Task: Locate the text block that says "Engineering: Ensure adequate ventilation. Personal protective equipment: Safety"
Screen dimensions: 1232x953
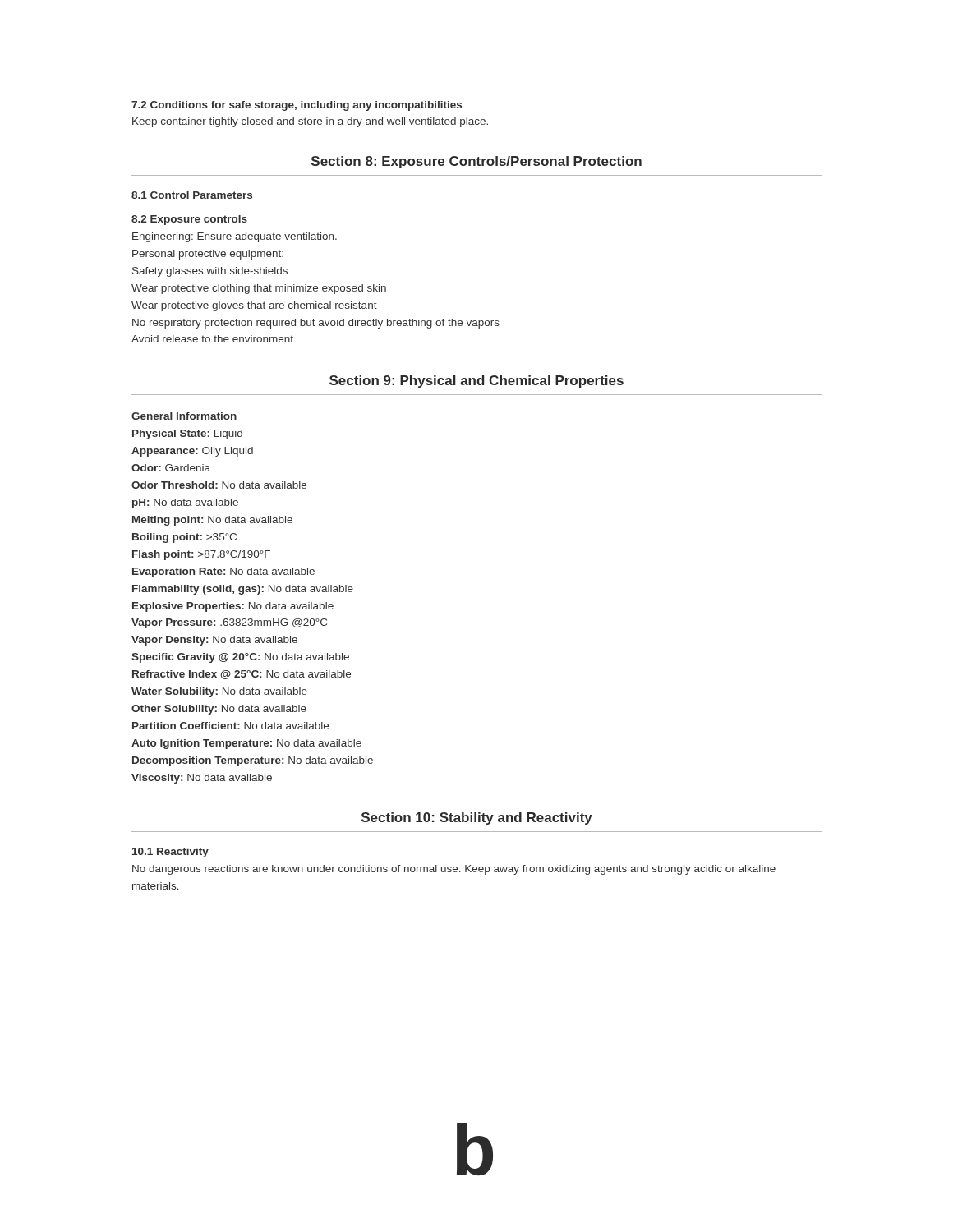Action: point(315,288)
